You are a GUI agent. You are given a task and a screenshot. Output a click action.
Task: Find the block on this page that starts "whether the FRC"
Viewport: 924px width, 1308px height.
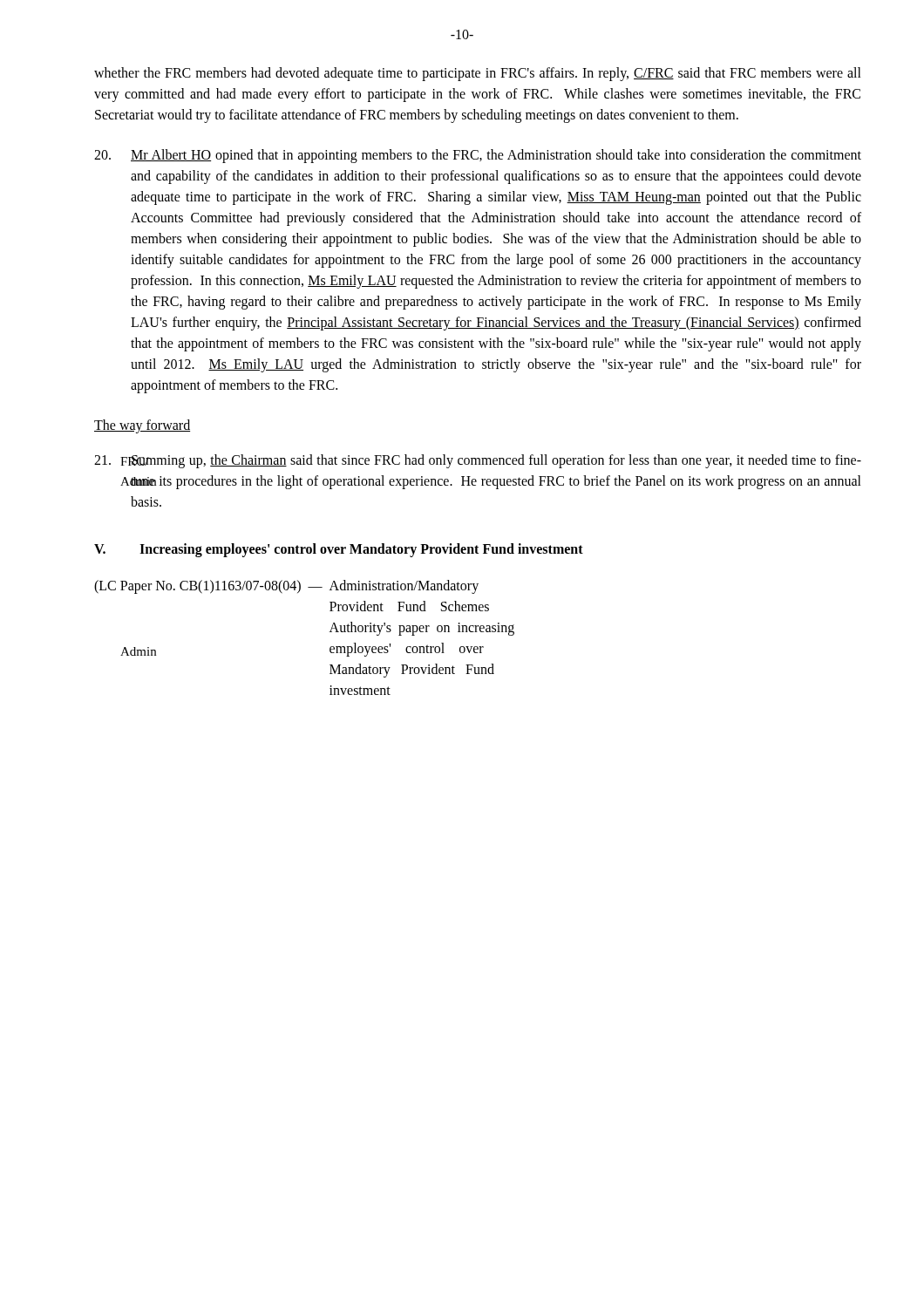tap(478, 94)
